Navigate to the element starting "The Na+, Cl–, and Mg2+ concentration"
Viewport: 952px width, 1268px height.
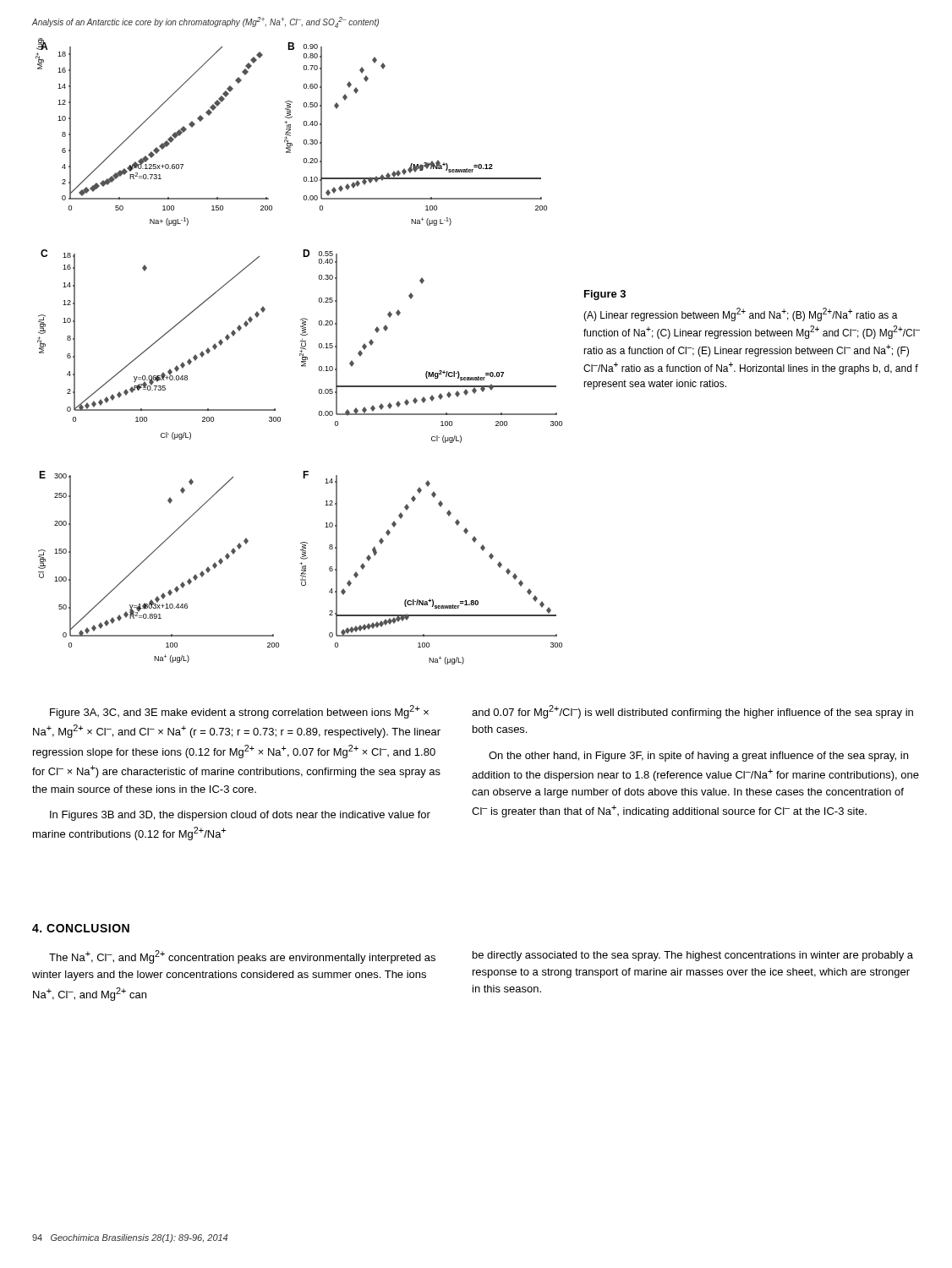click(239, 975)
